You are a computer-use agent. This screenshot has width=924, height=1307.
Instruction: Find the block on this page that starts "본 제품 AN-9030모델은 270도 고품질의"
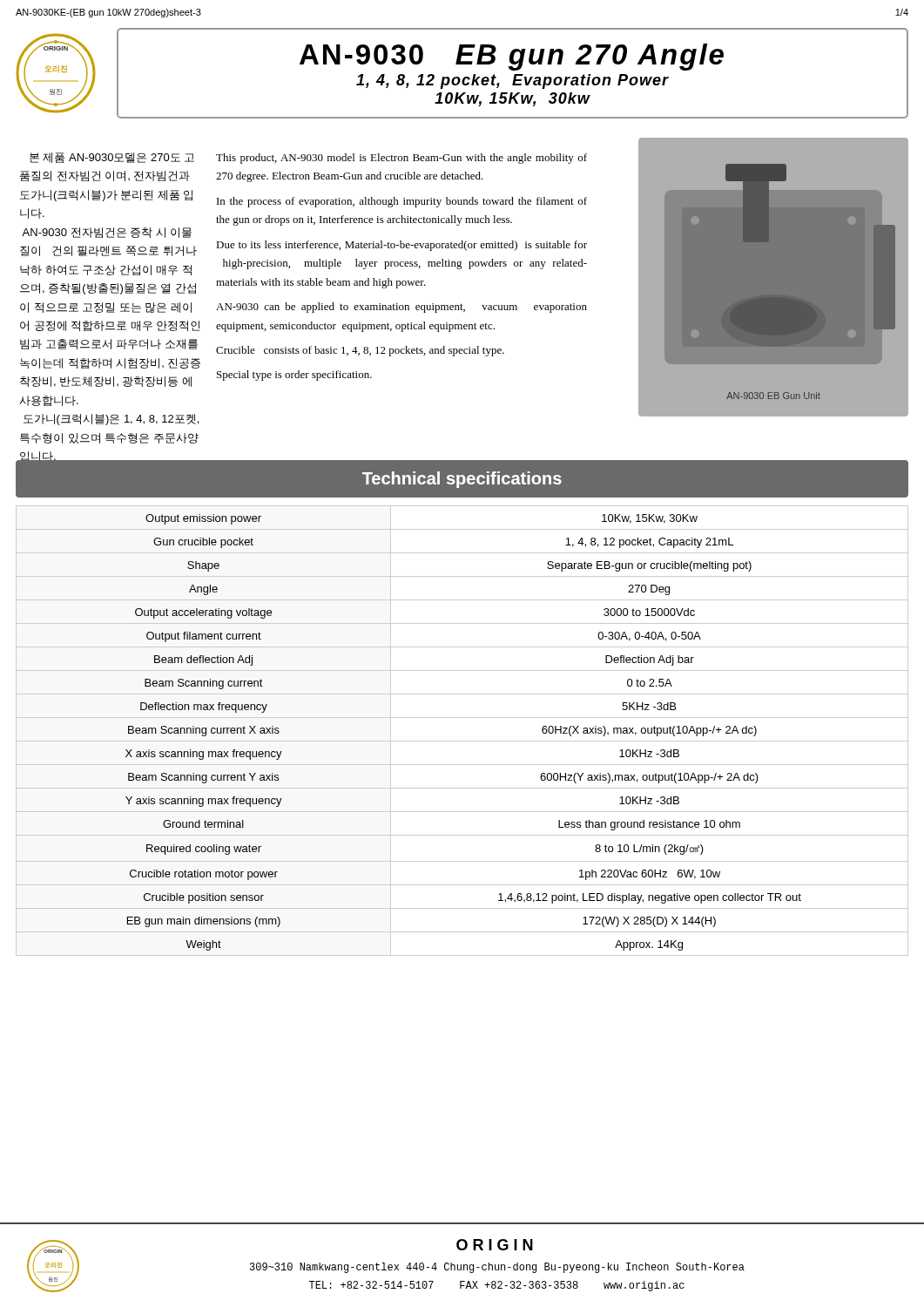tap(110, 307)
